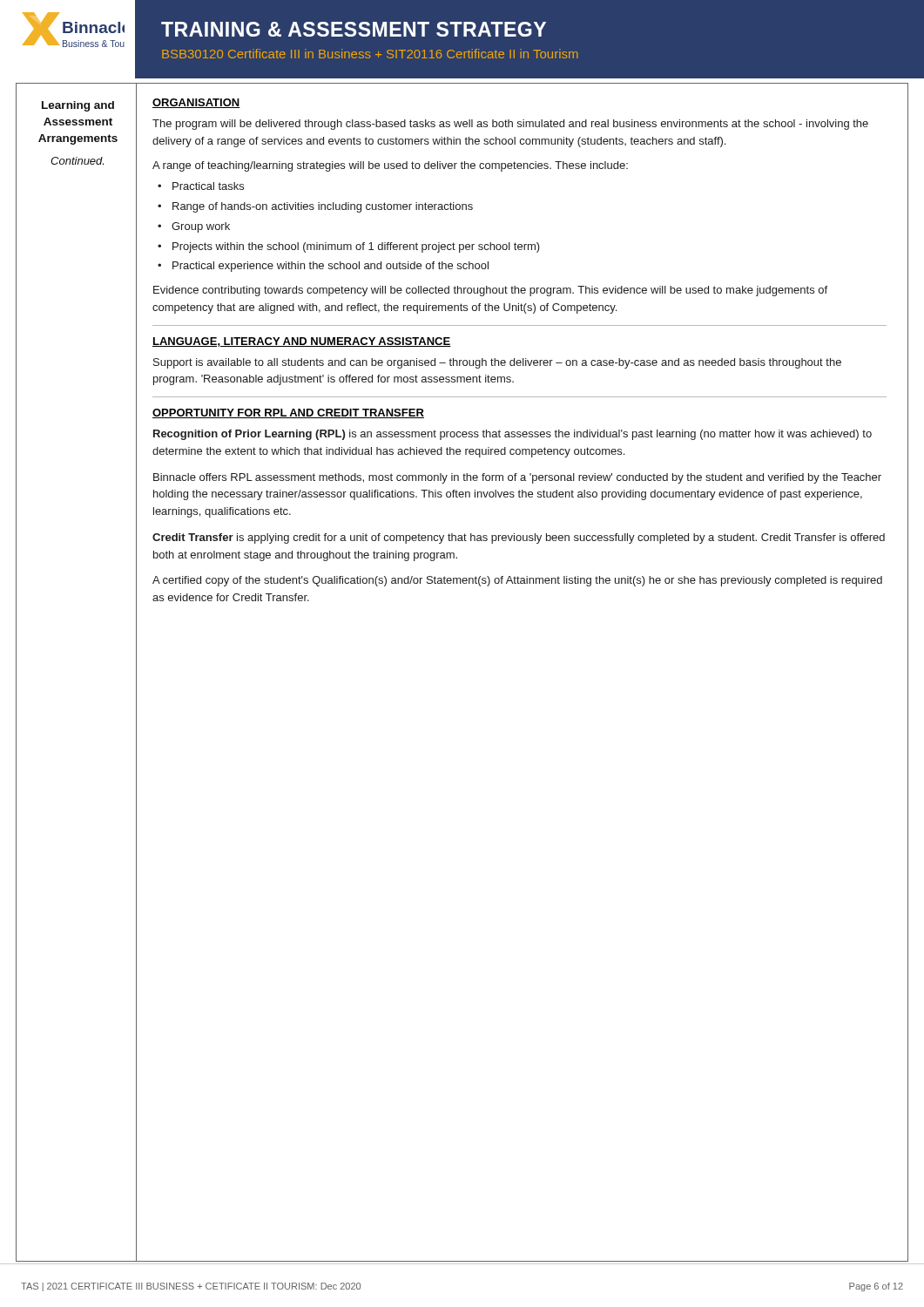Viewport: 924px width, 1307px height.
Task: Locate the passage starting "•Projects within the school (minimum of"
Action: pos(349,246)
